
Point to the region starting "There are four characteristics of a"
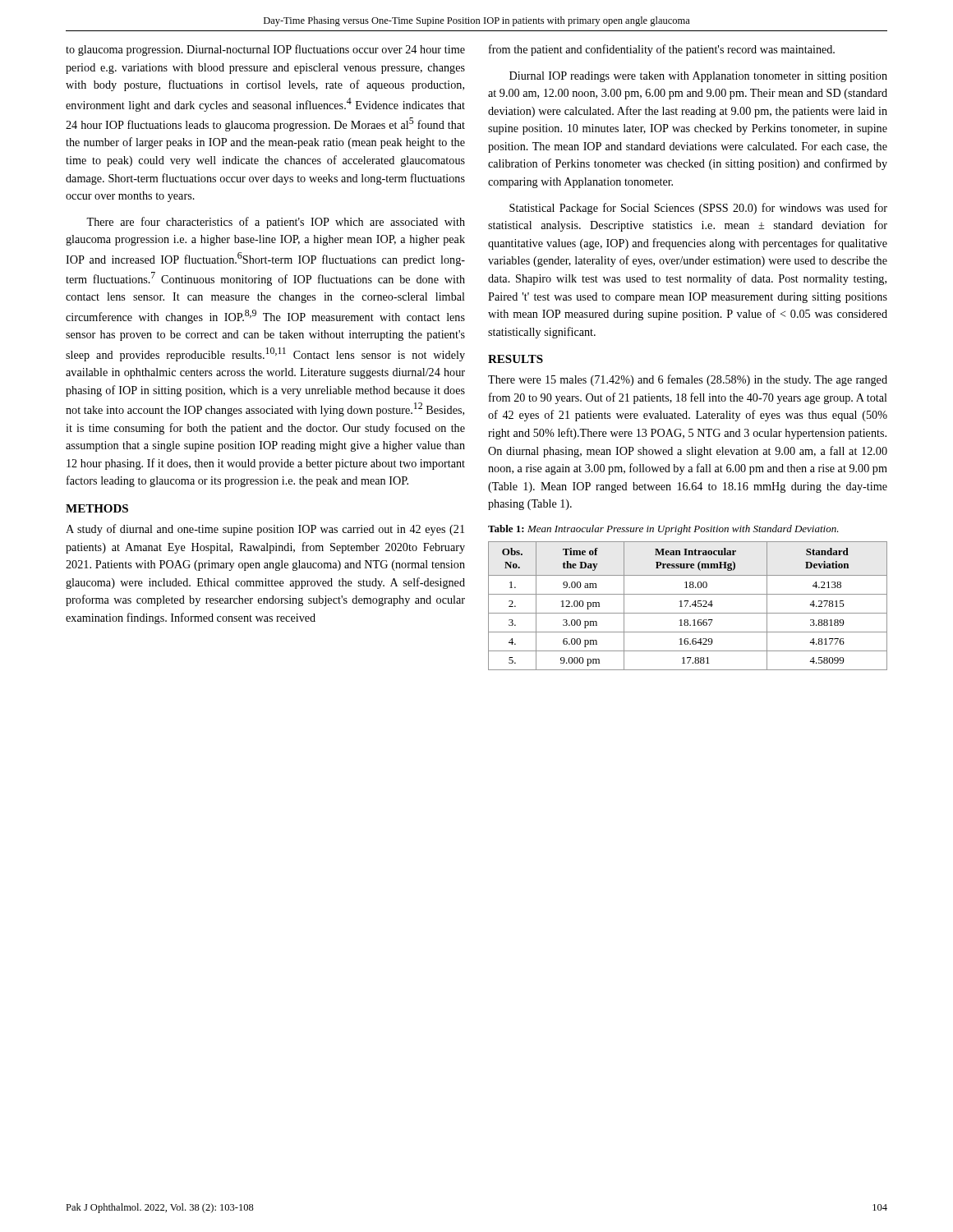265,352
